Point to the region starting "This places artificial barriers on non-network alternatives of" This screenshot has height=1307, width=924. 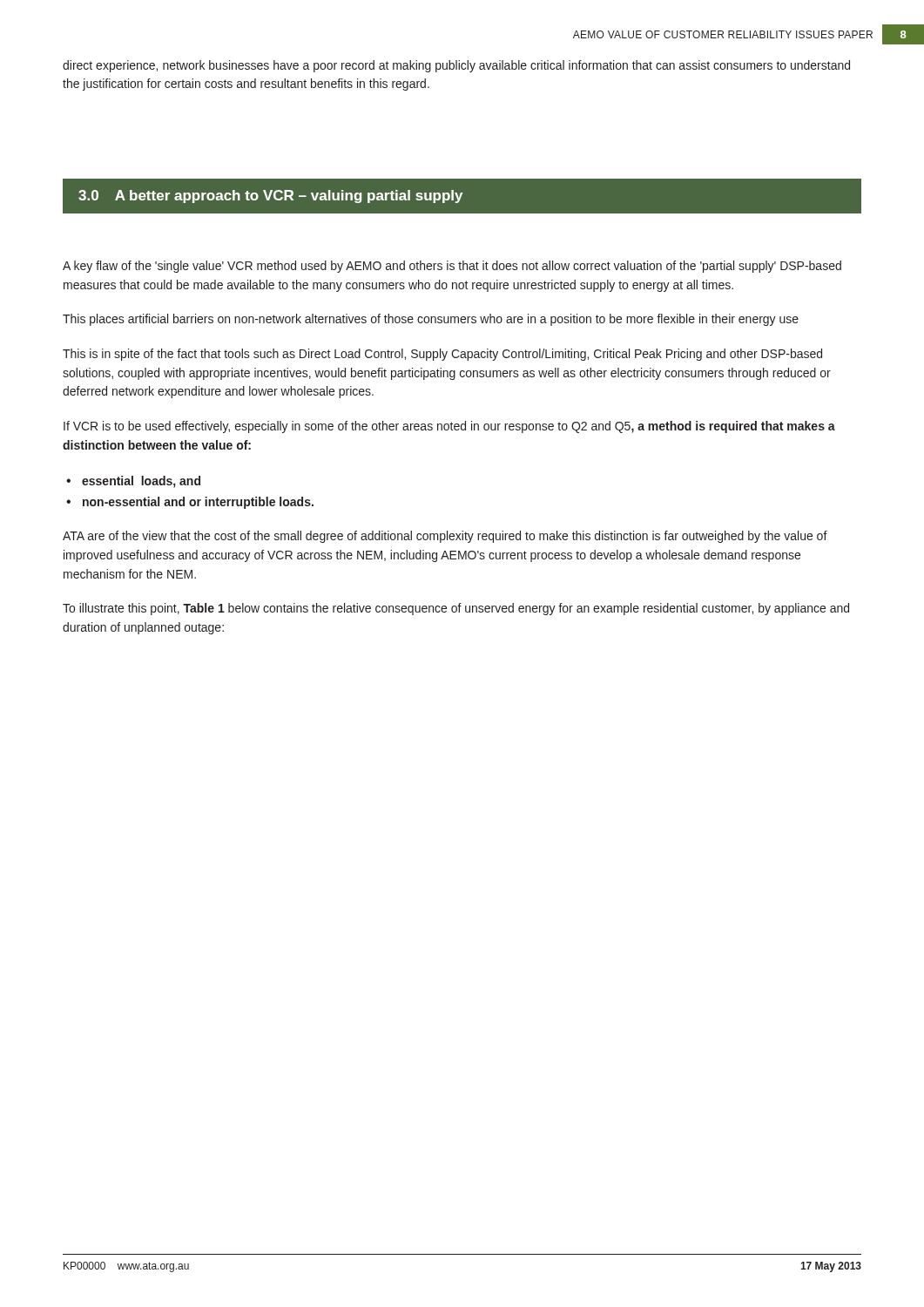431,319
